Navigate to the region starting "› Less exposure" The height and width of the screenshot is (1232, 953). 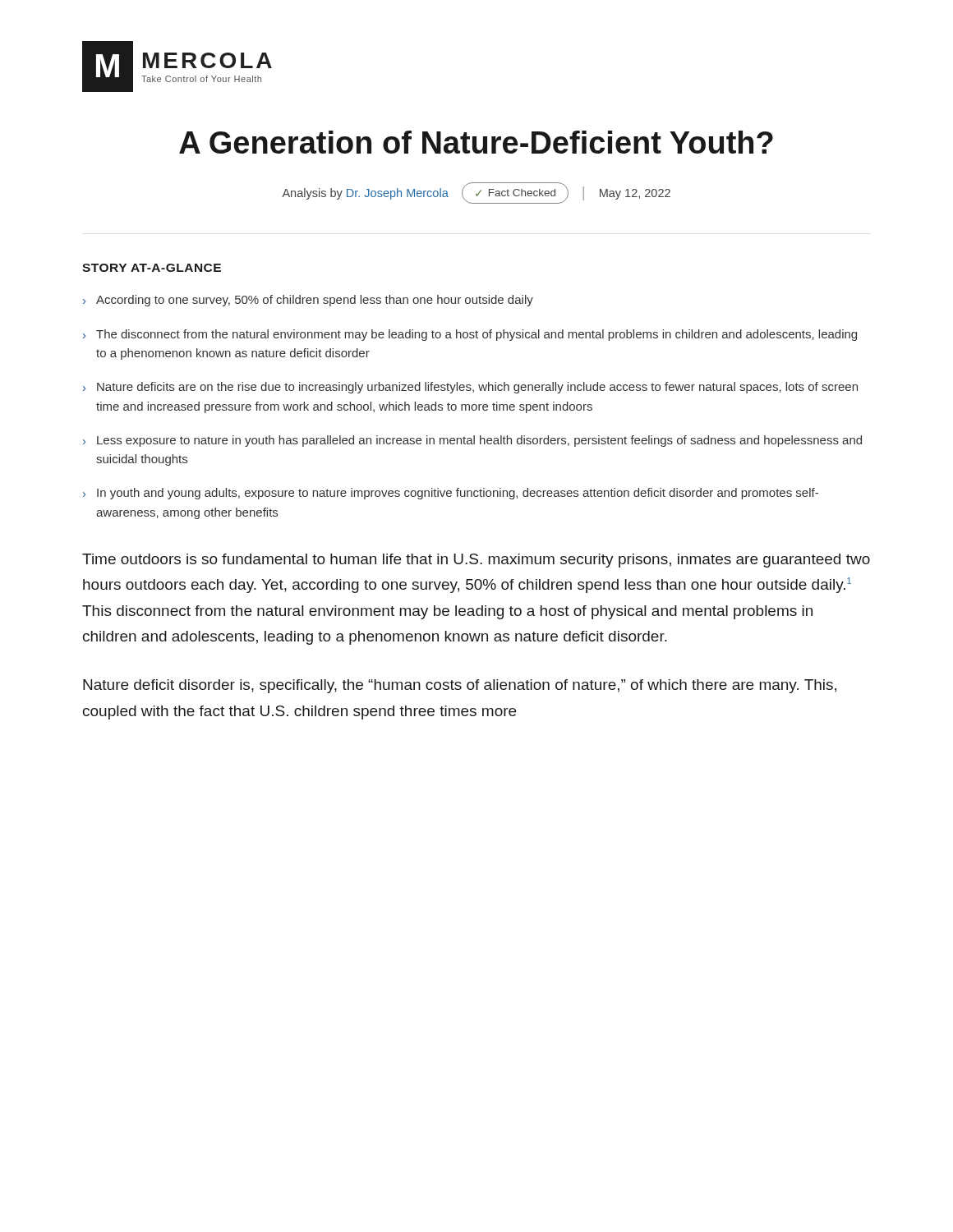pyautogui.click(x=476, y=449)
